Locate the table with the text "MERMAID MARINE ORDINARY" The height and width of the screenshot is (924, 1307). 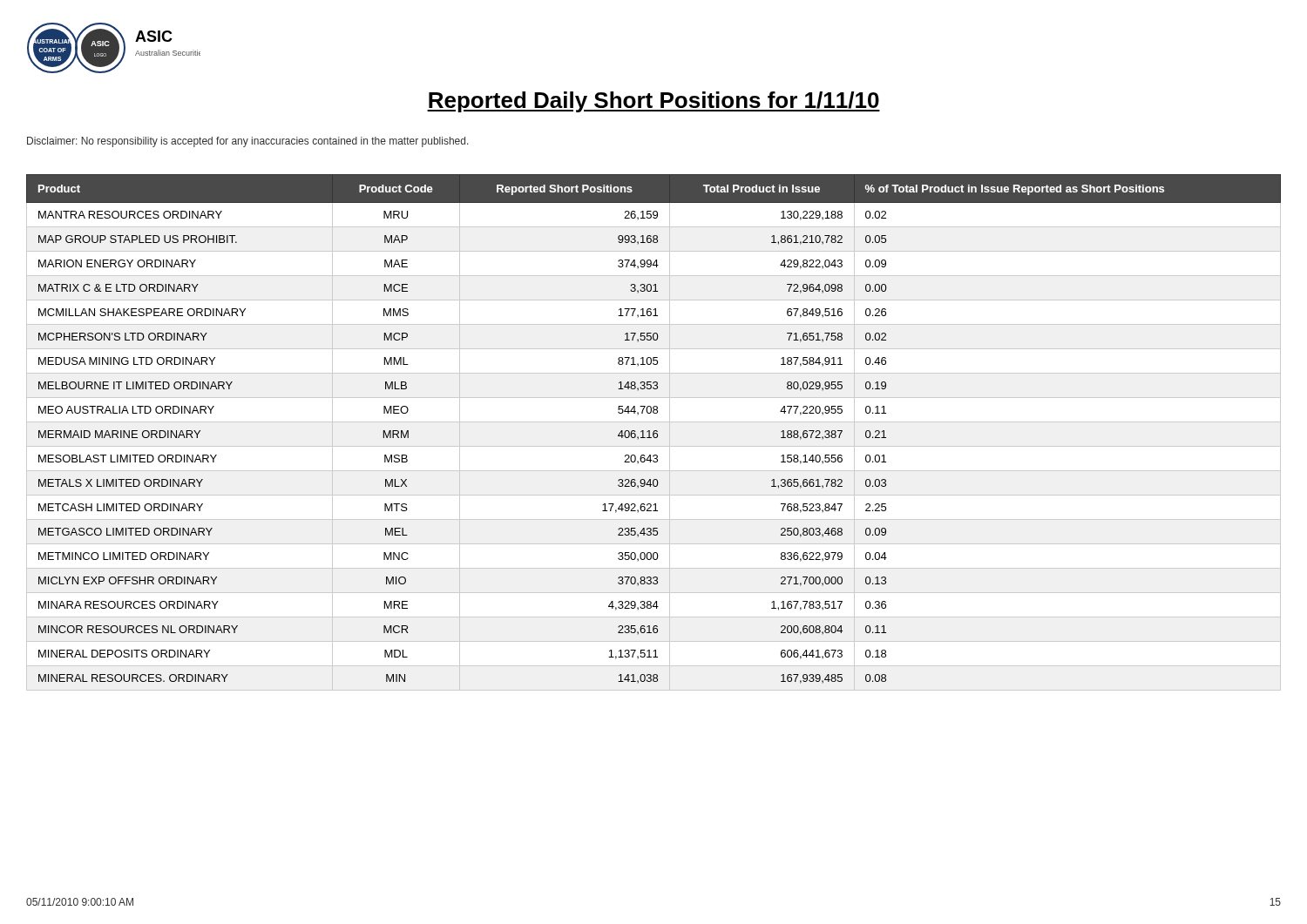654,432
